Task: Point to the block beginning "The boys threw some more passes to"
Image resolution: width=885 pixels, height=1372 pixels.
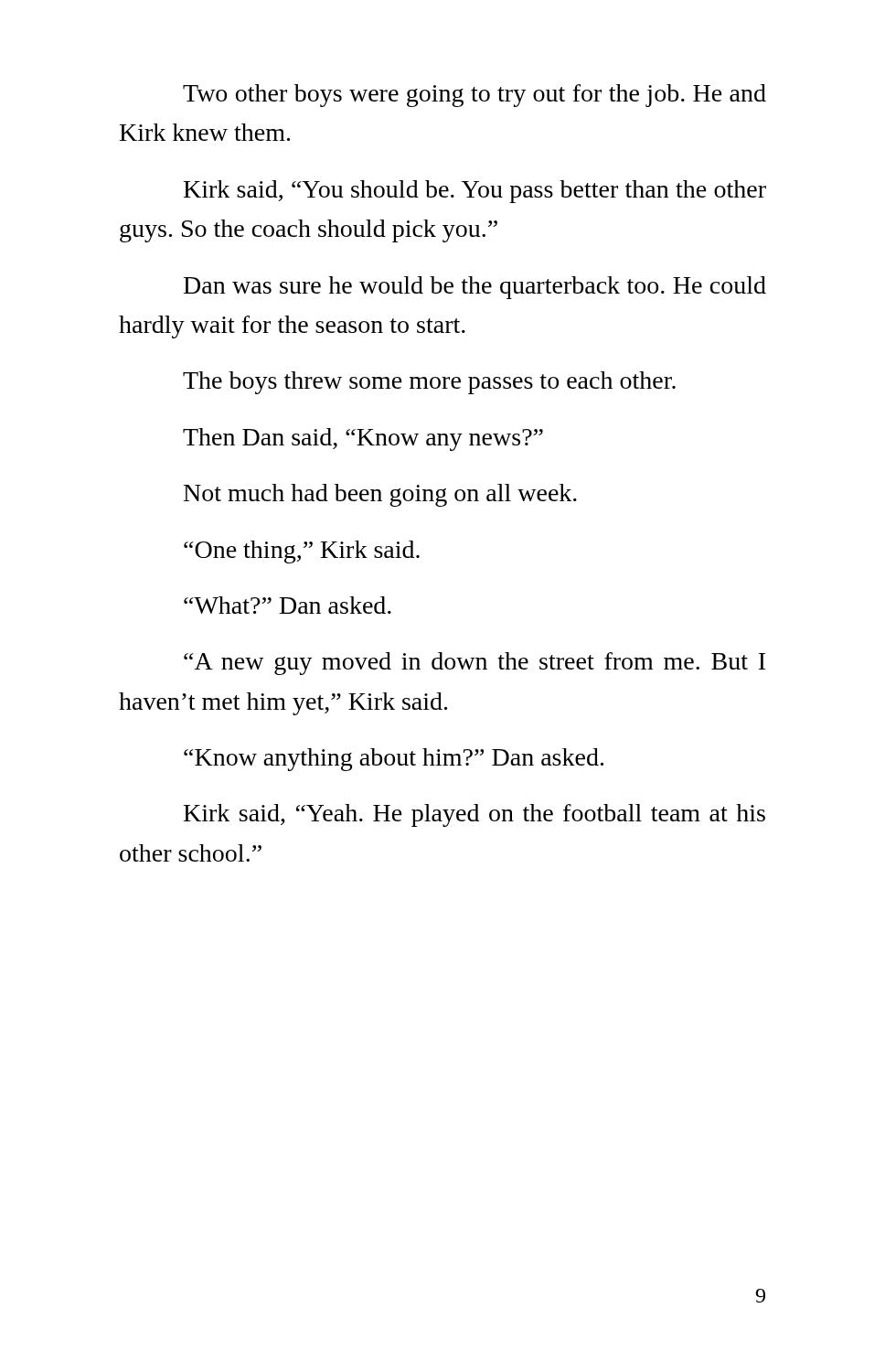Action: [430, 380]
